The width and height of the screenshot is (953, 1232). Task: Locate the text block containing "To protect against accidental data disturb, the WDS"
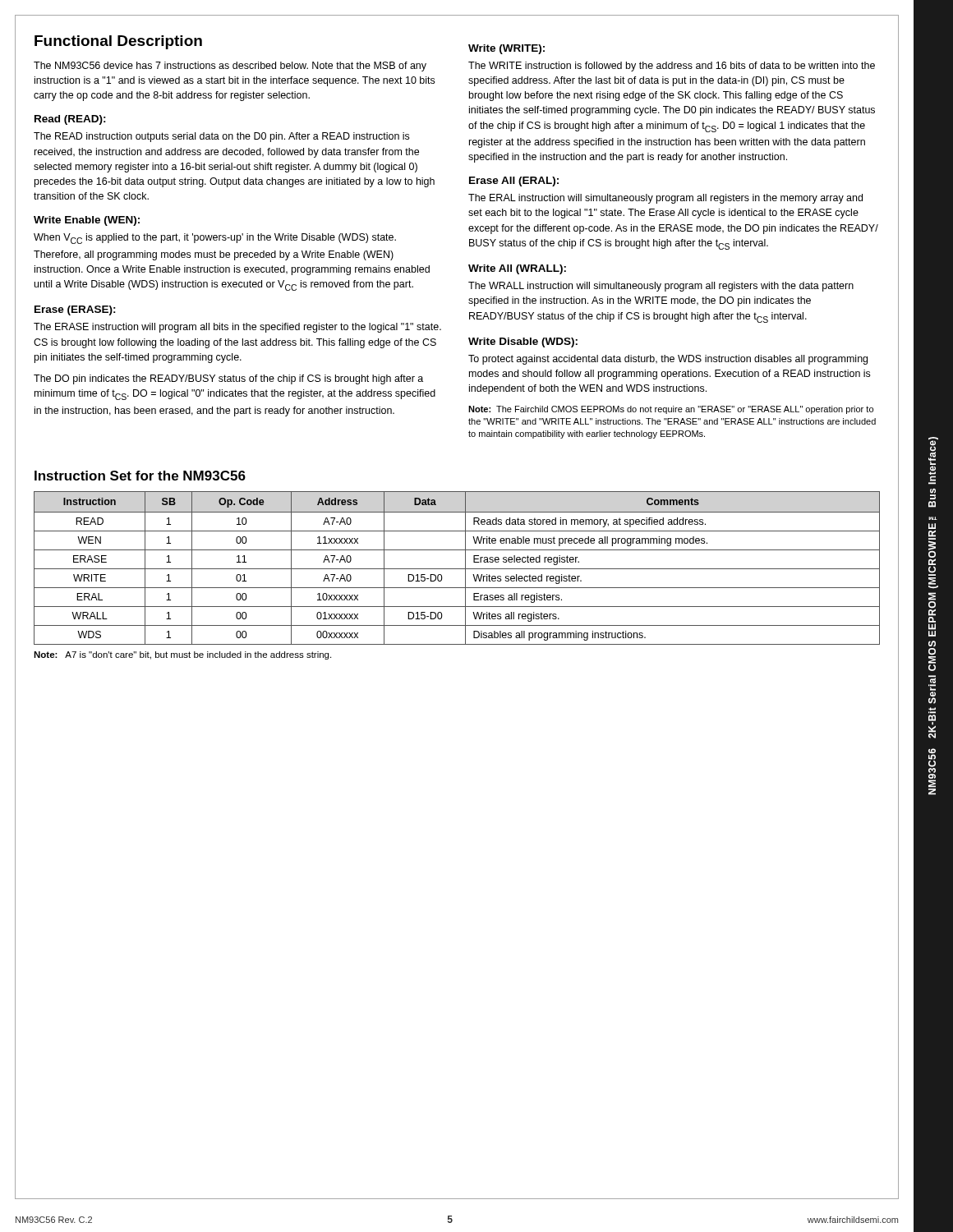point(674,374)
